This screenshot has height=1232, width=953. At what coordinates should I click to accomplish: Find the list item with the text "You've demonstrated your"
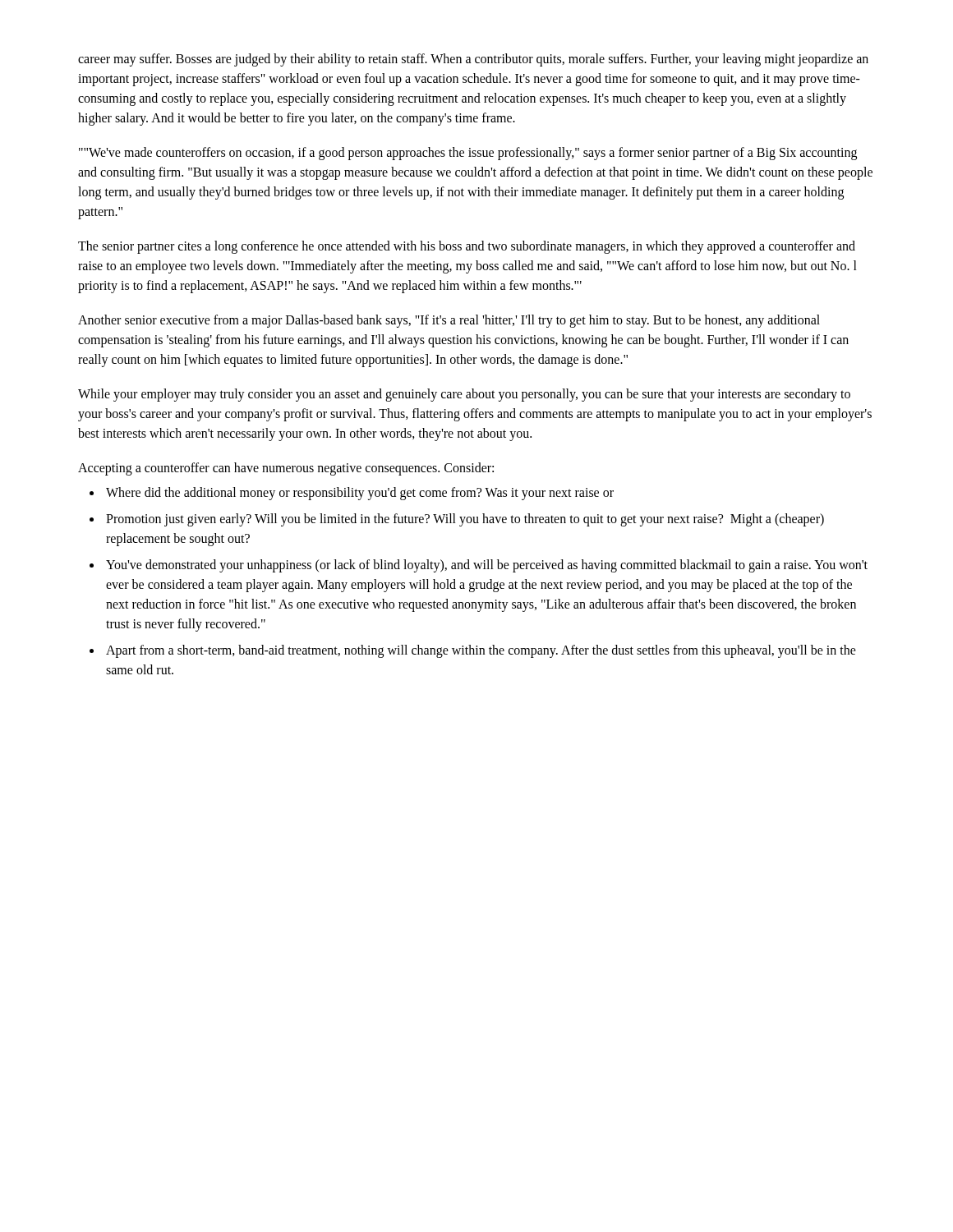487,594
